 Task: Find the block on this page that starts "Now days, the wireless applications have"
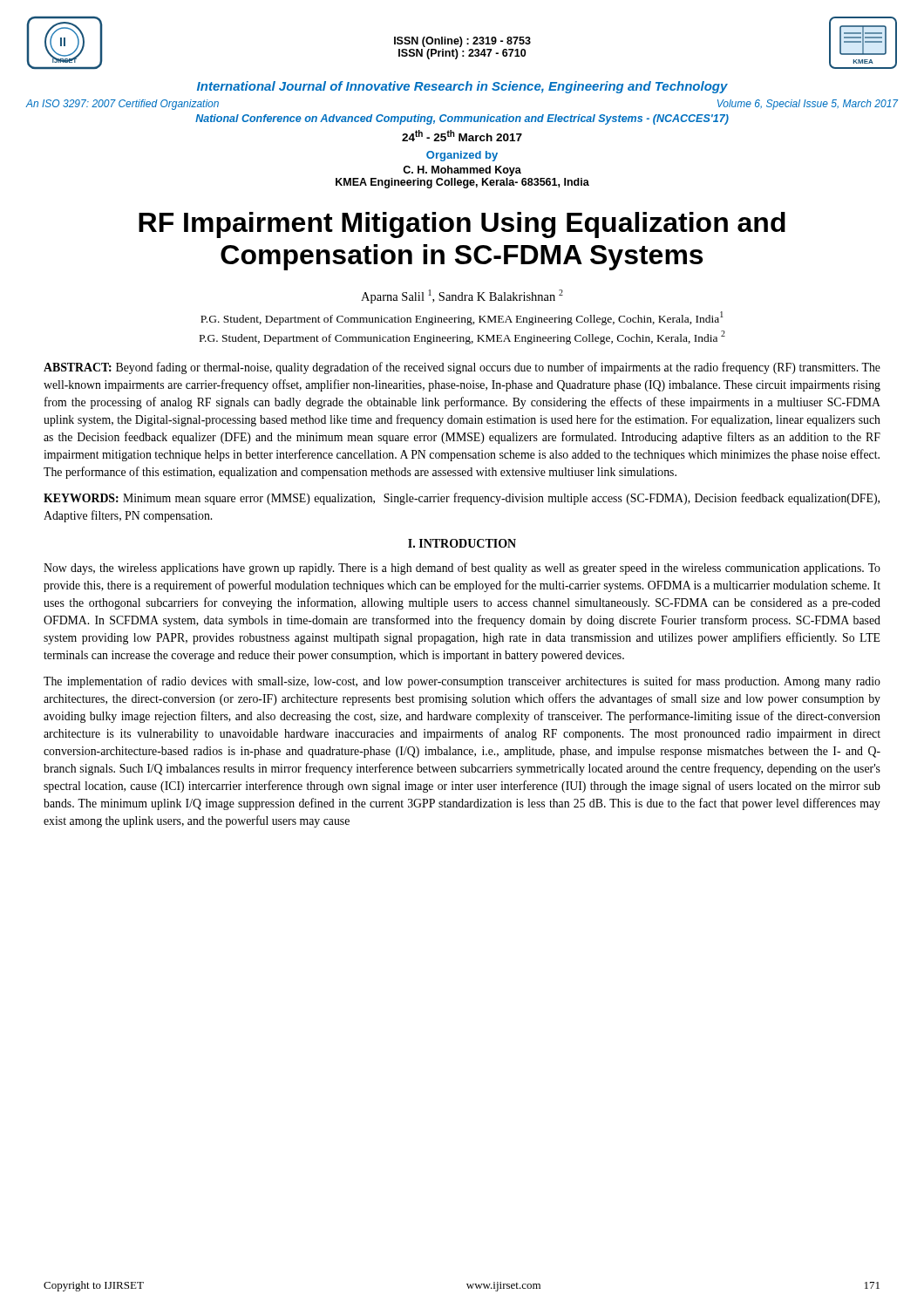(462, 612)
